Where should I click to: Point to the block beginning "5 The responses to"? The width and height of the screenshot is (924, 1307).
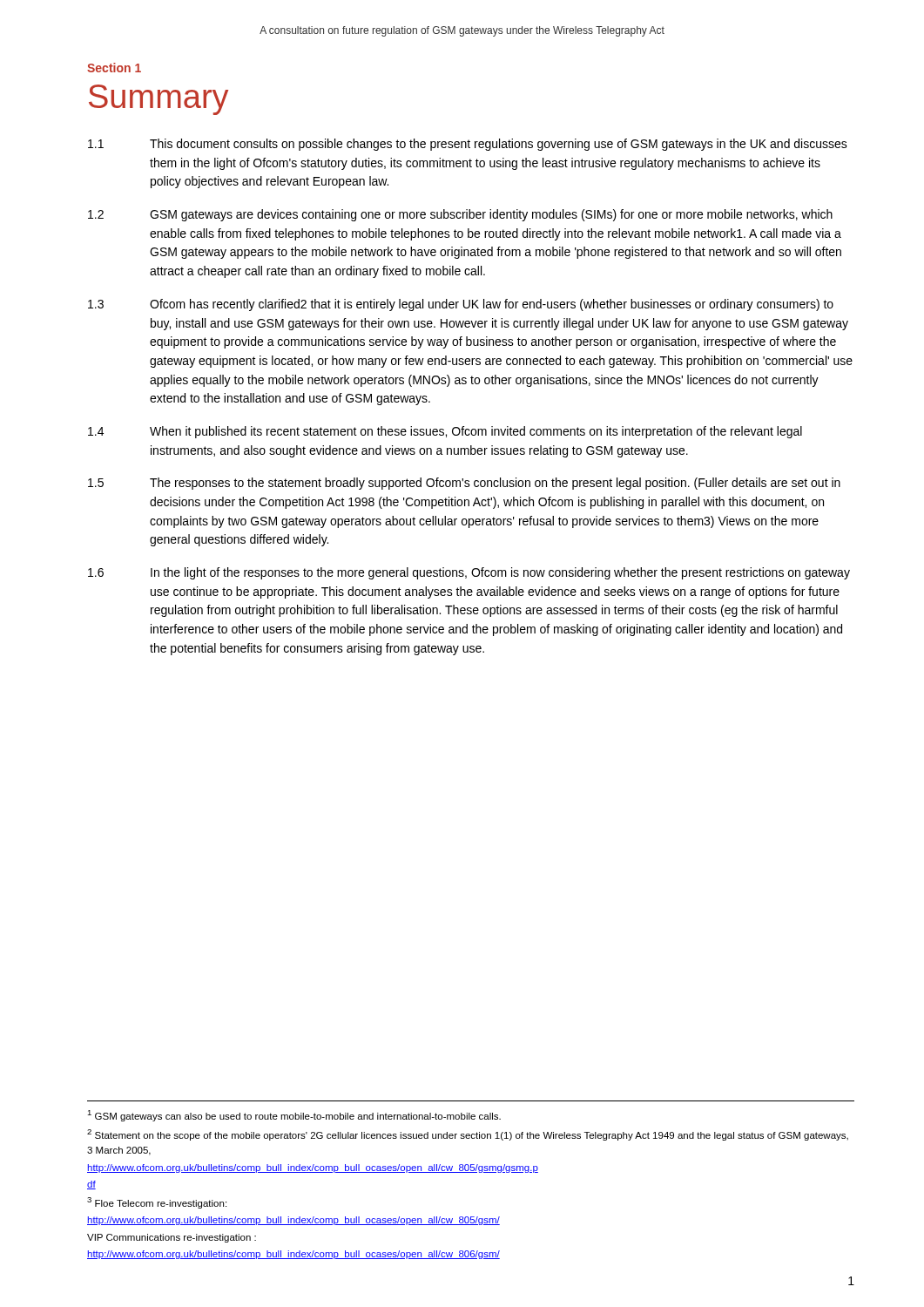coord(471,512)
